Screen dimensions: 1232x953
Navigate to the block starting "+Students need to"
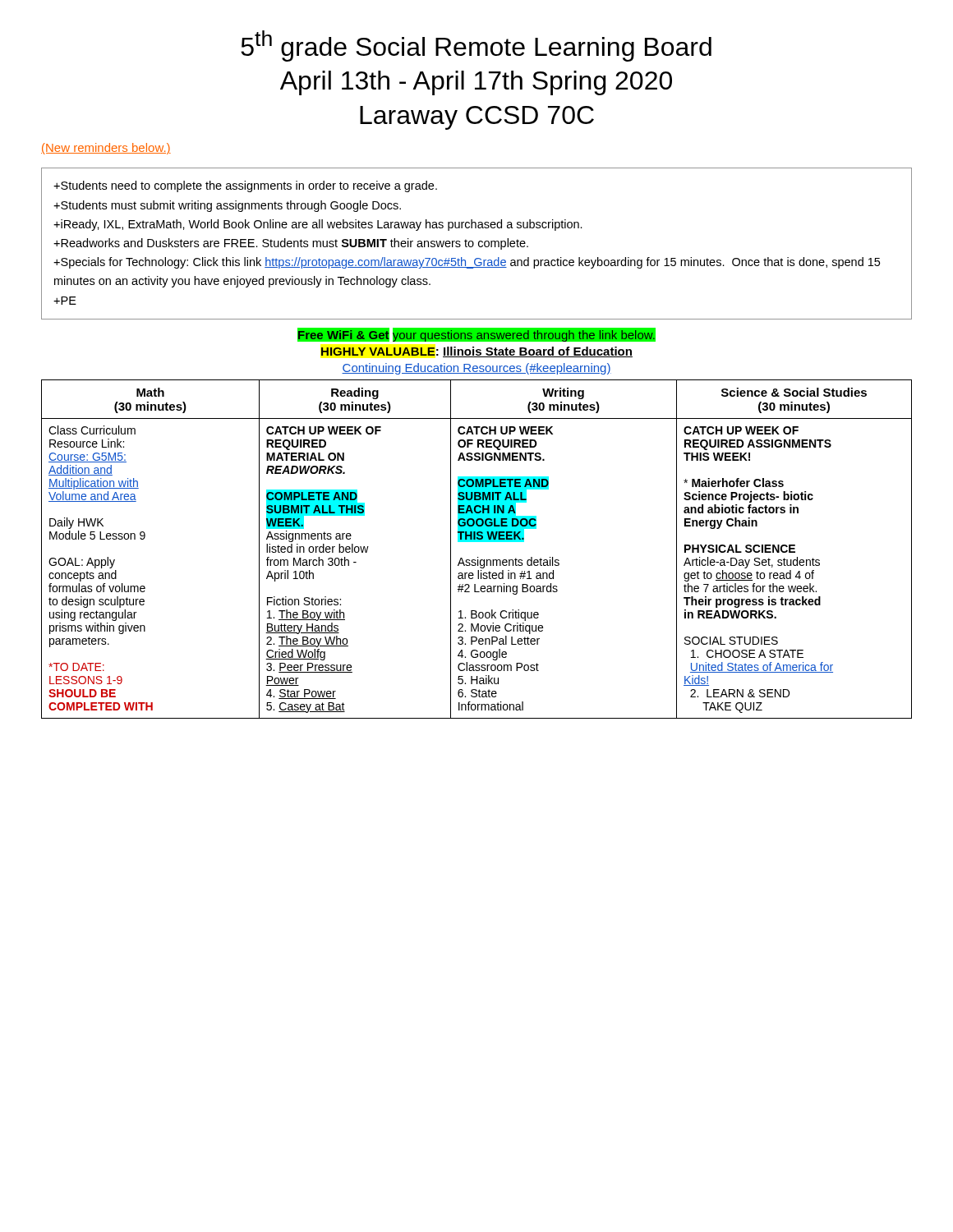click(x=467, y=243)
